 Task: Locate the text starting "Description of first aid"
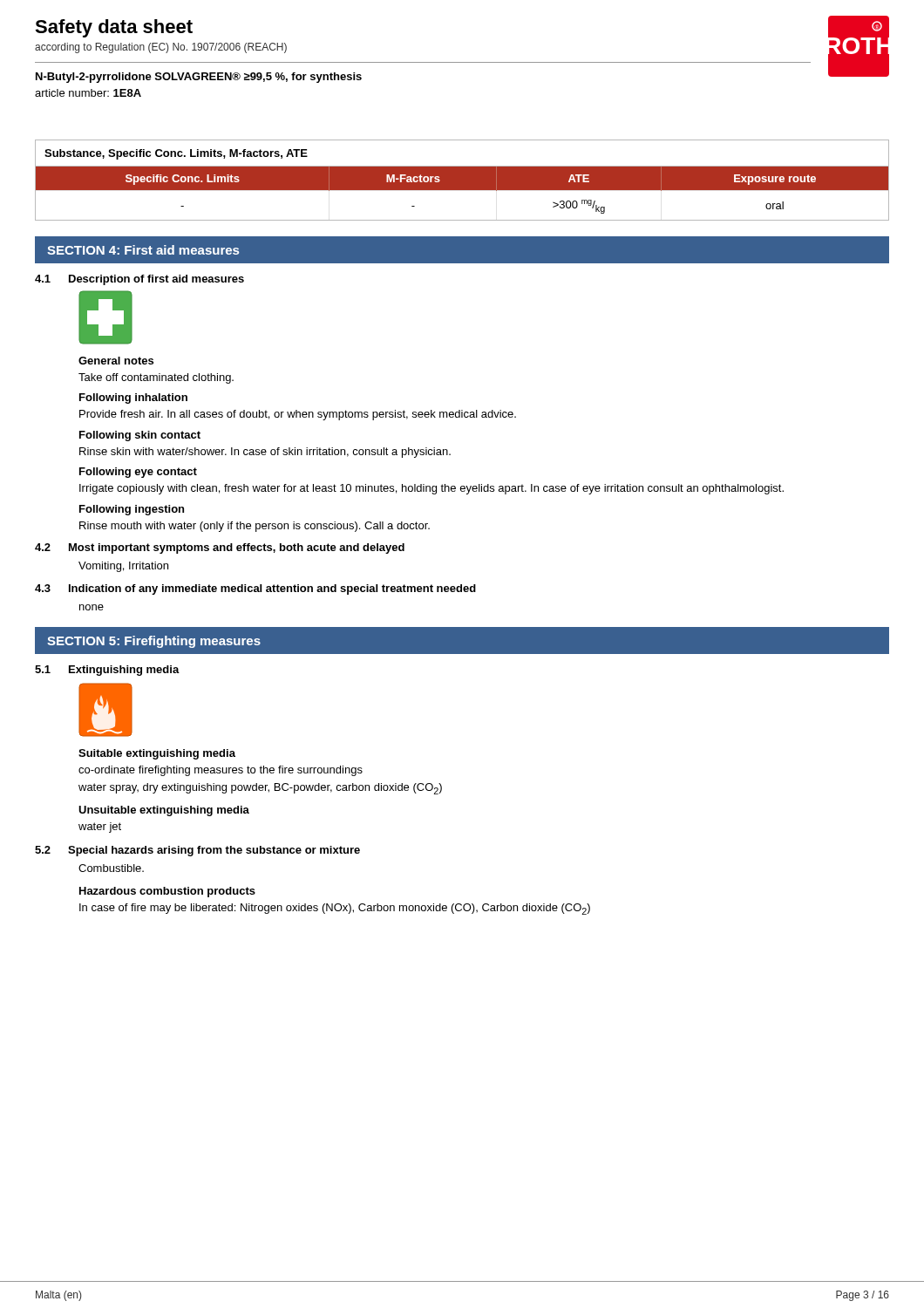(156, 278)
